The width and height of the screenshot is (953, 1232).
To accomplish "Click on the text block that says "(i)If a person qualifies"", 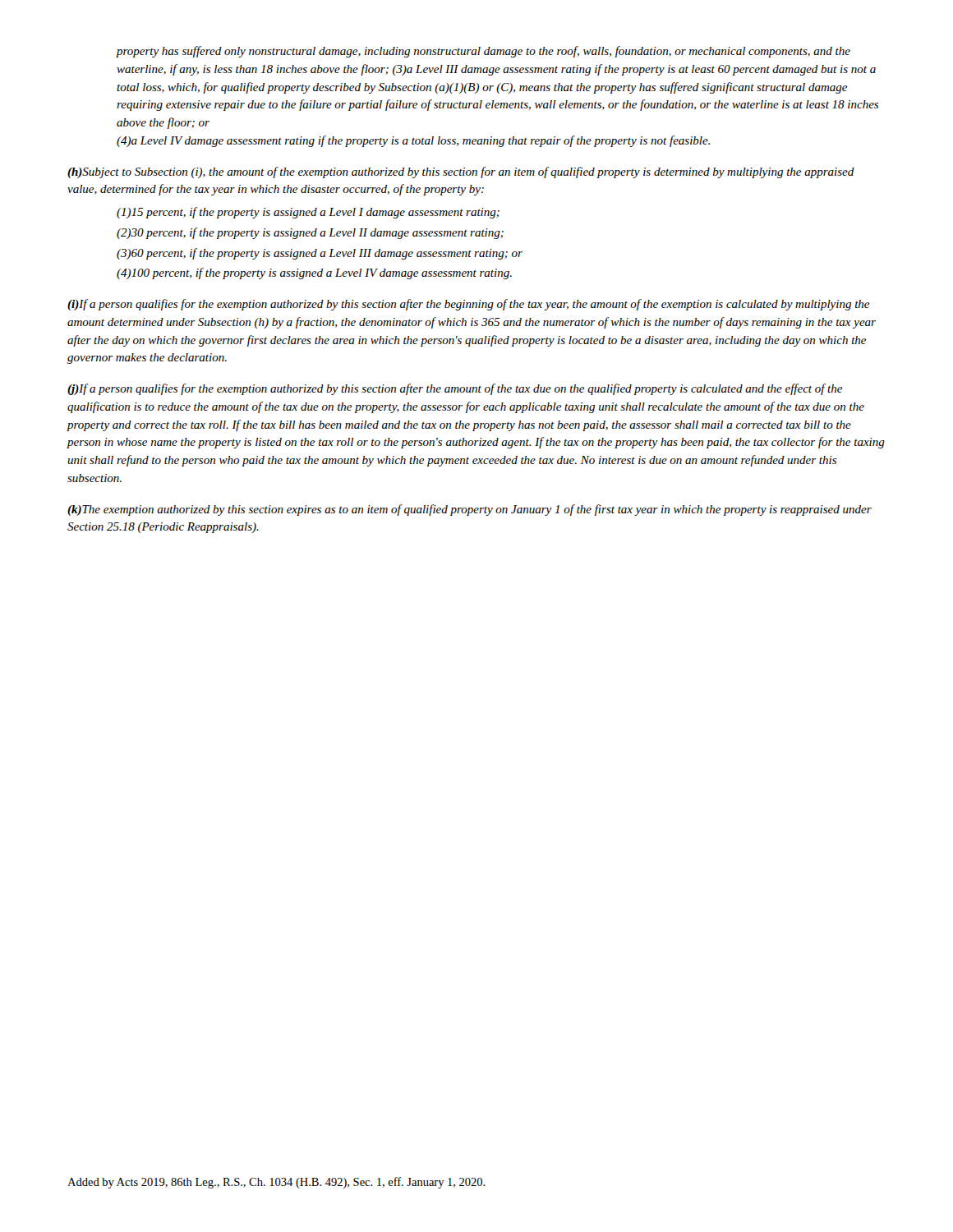I will pyautogui.click(x=472, y=331).
